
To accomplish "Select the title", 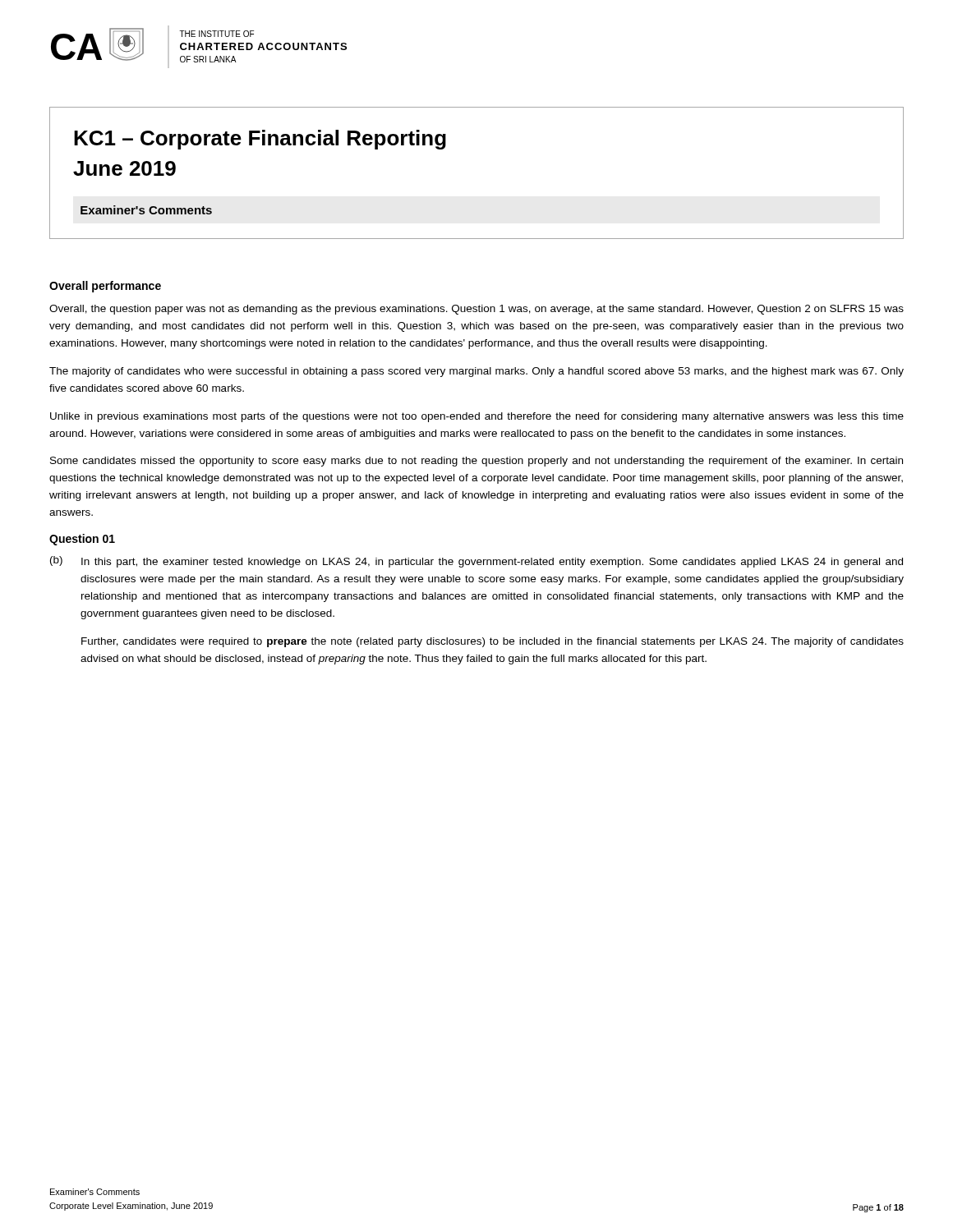I will click(476, 175).
